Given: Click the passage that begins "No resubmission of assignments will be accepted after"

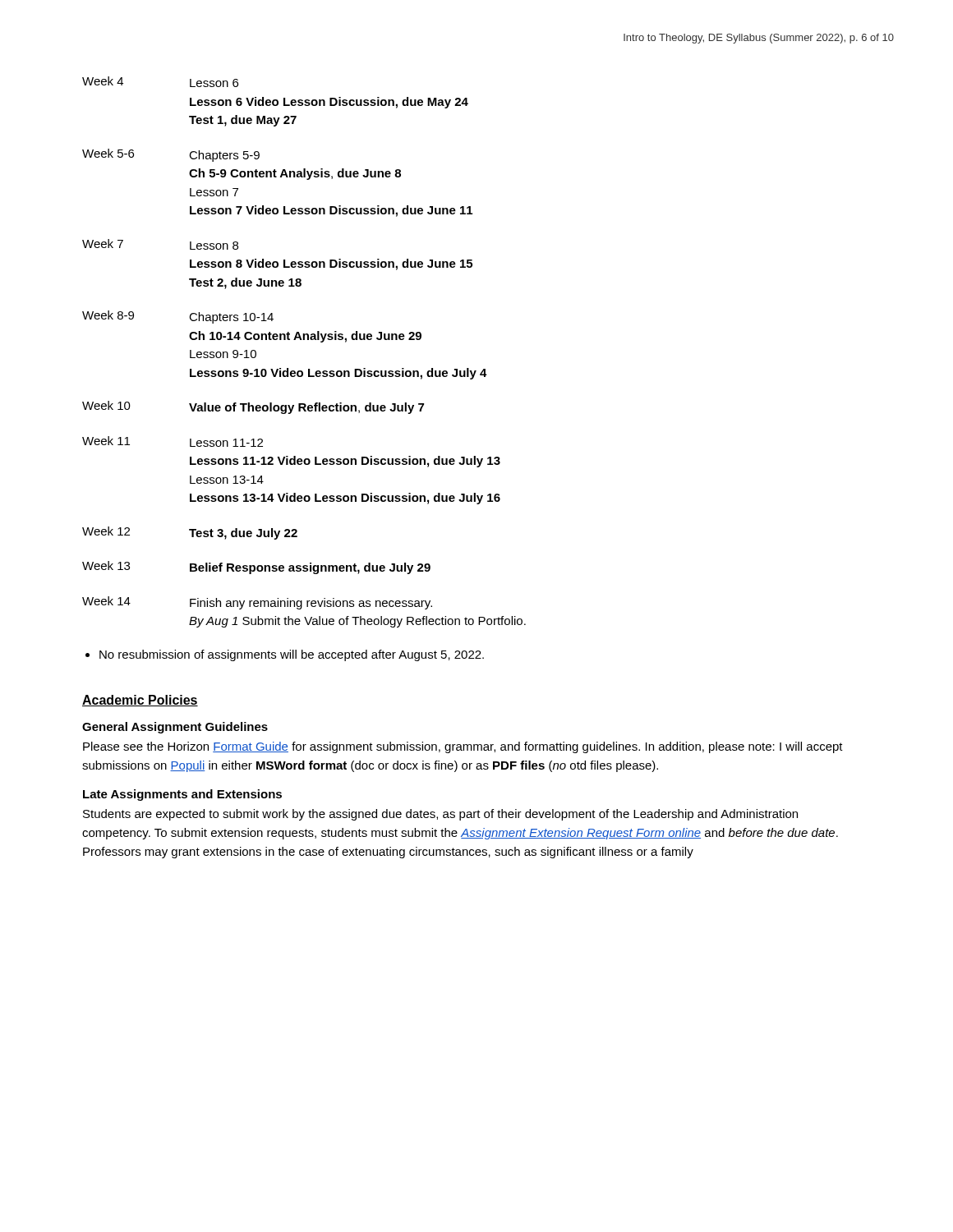Looking at the screenshot, I should coord(292,654).
